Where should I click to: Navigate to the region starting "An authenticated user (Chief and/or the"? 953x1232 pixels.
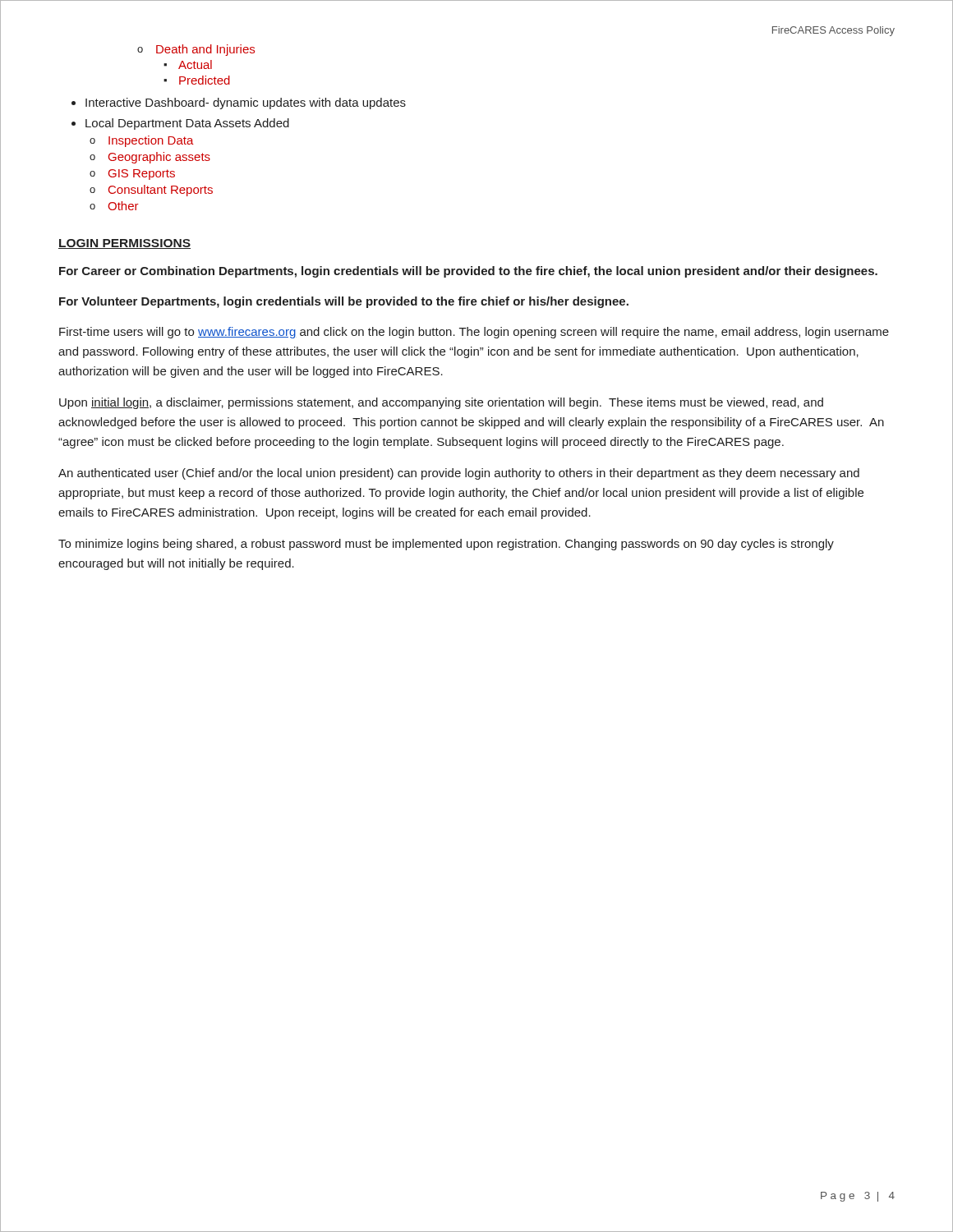click(x=461, y=492)
